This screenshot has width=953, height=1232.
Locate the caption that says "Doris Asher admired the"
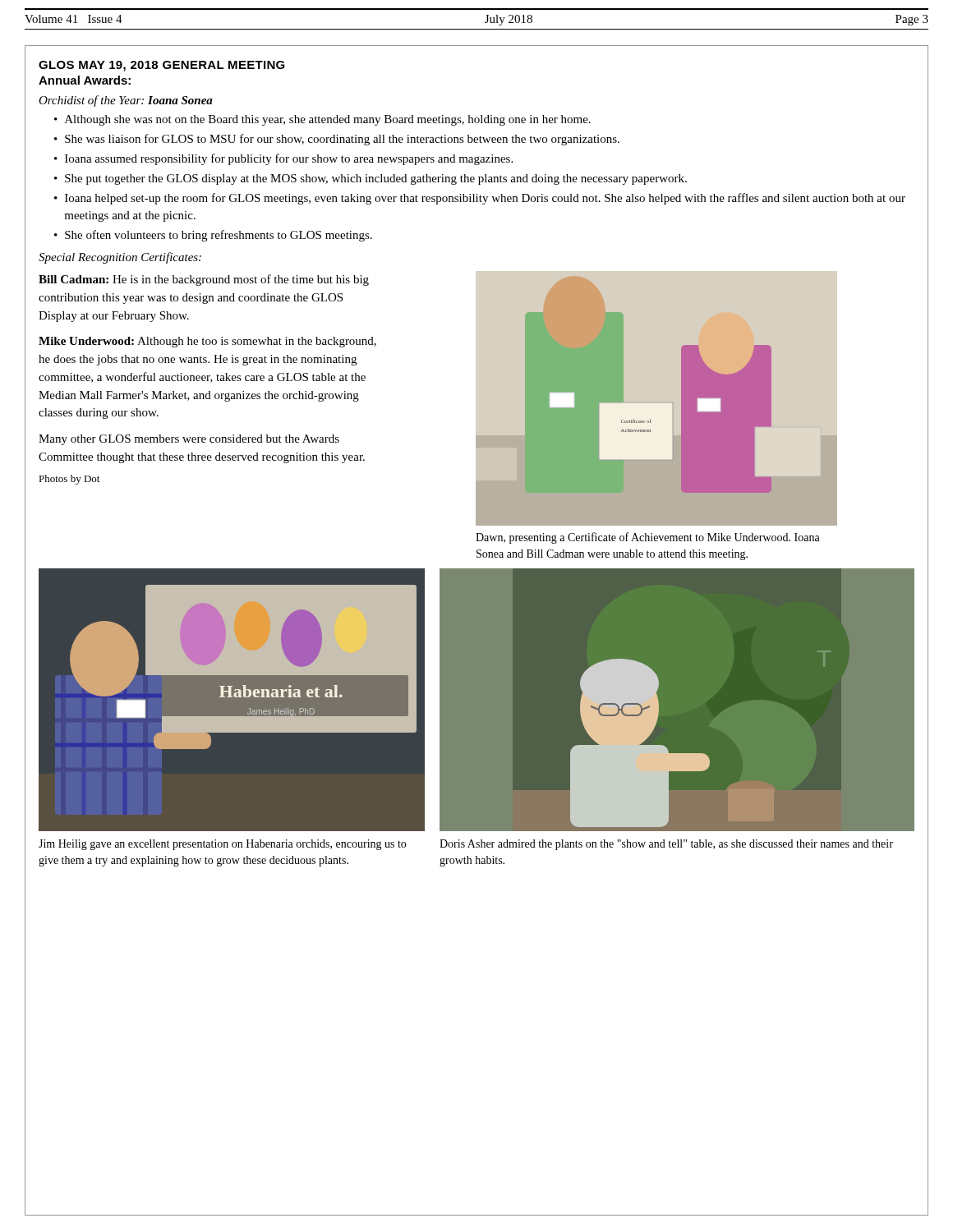[x=666, y=852]
